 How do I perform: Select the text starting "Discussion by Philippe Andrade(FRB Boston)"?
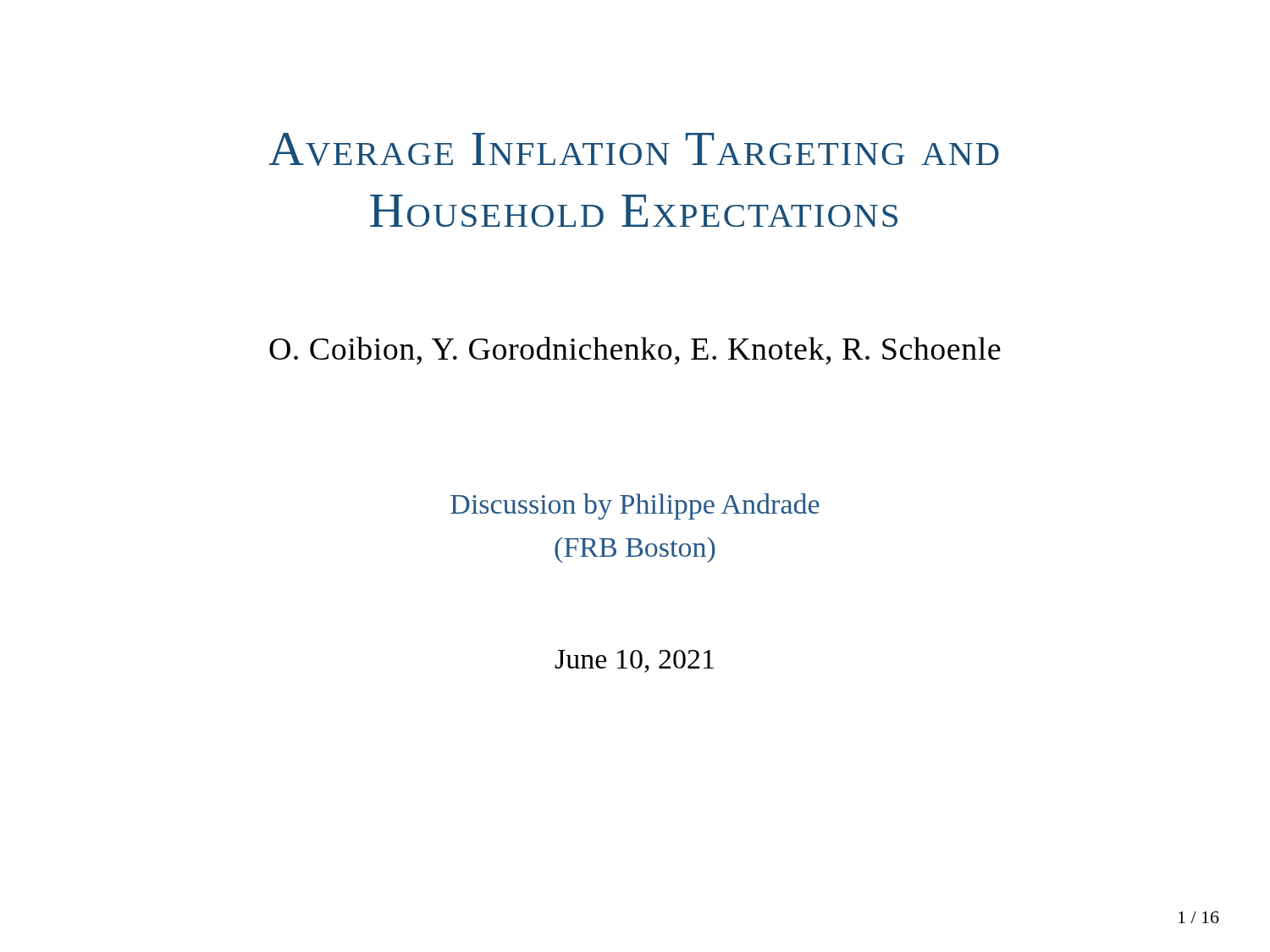point(635,526)
